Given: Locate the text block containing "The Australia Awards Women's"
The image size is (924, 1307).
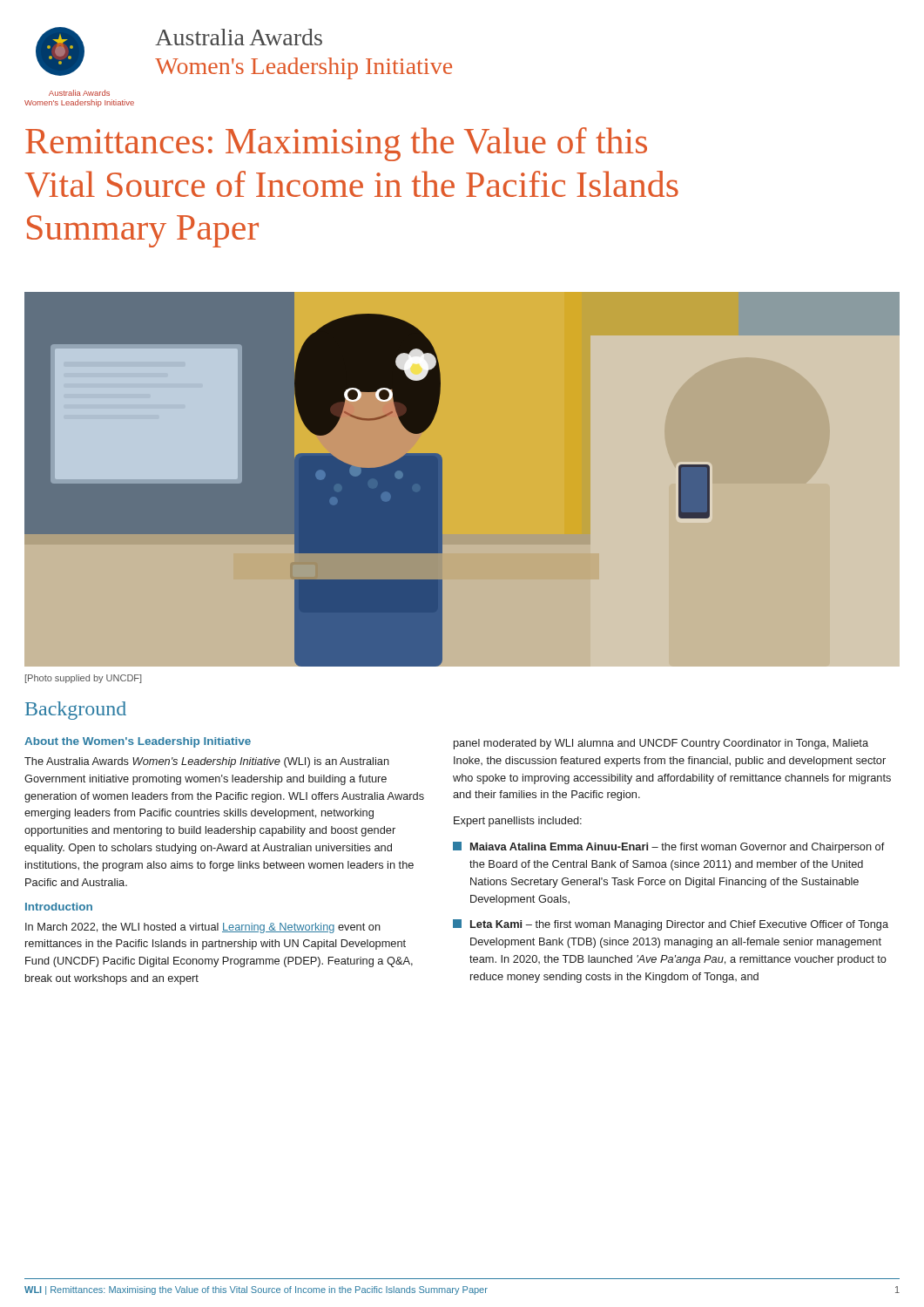Looking at the screenshot, I should [224, 822].
